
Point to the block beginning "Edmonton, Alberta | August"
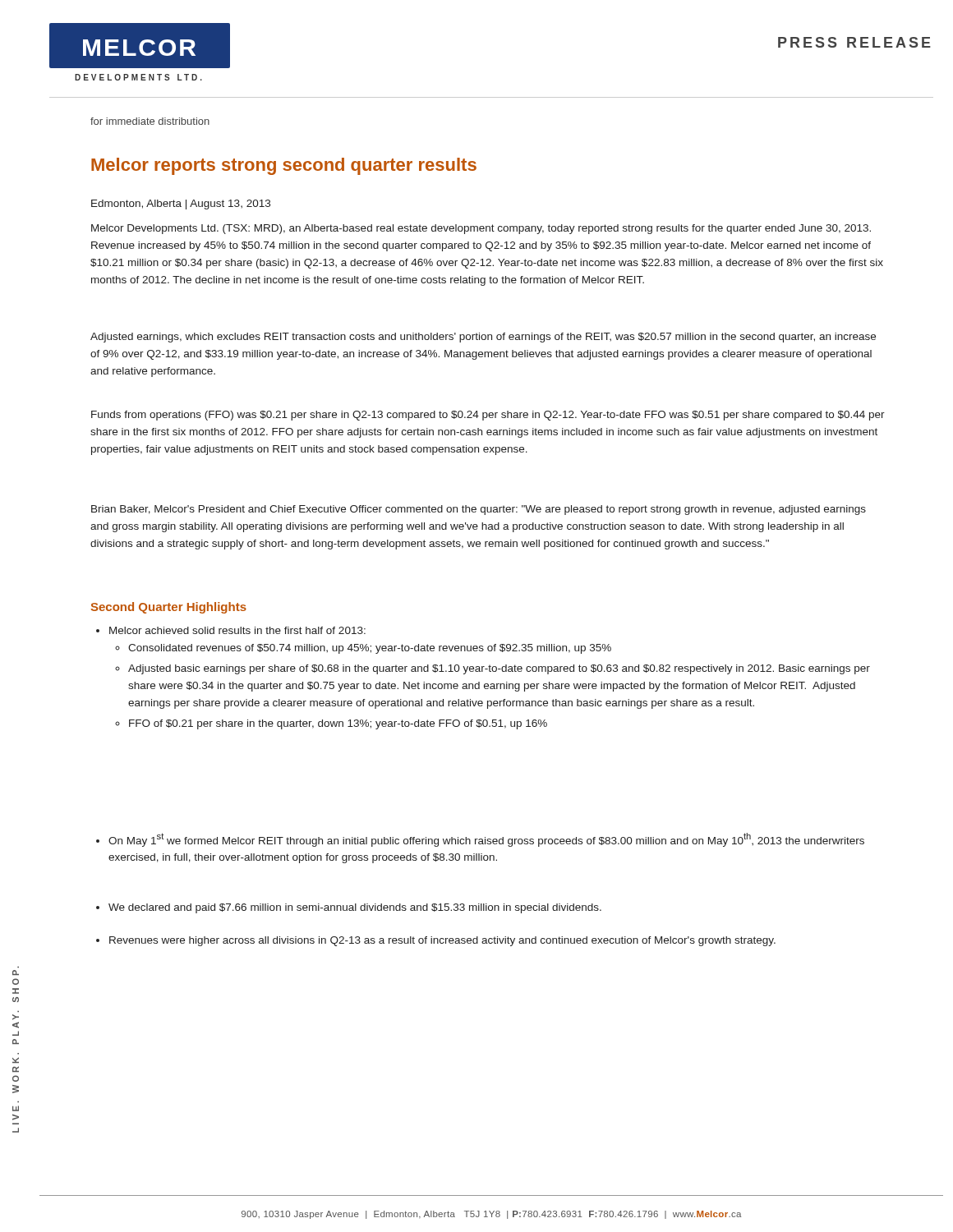181,203
